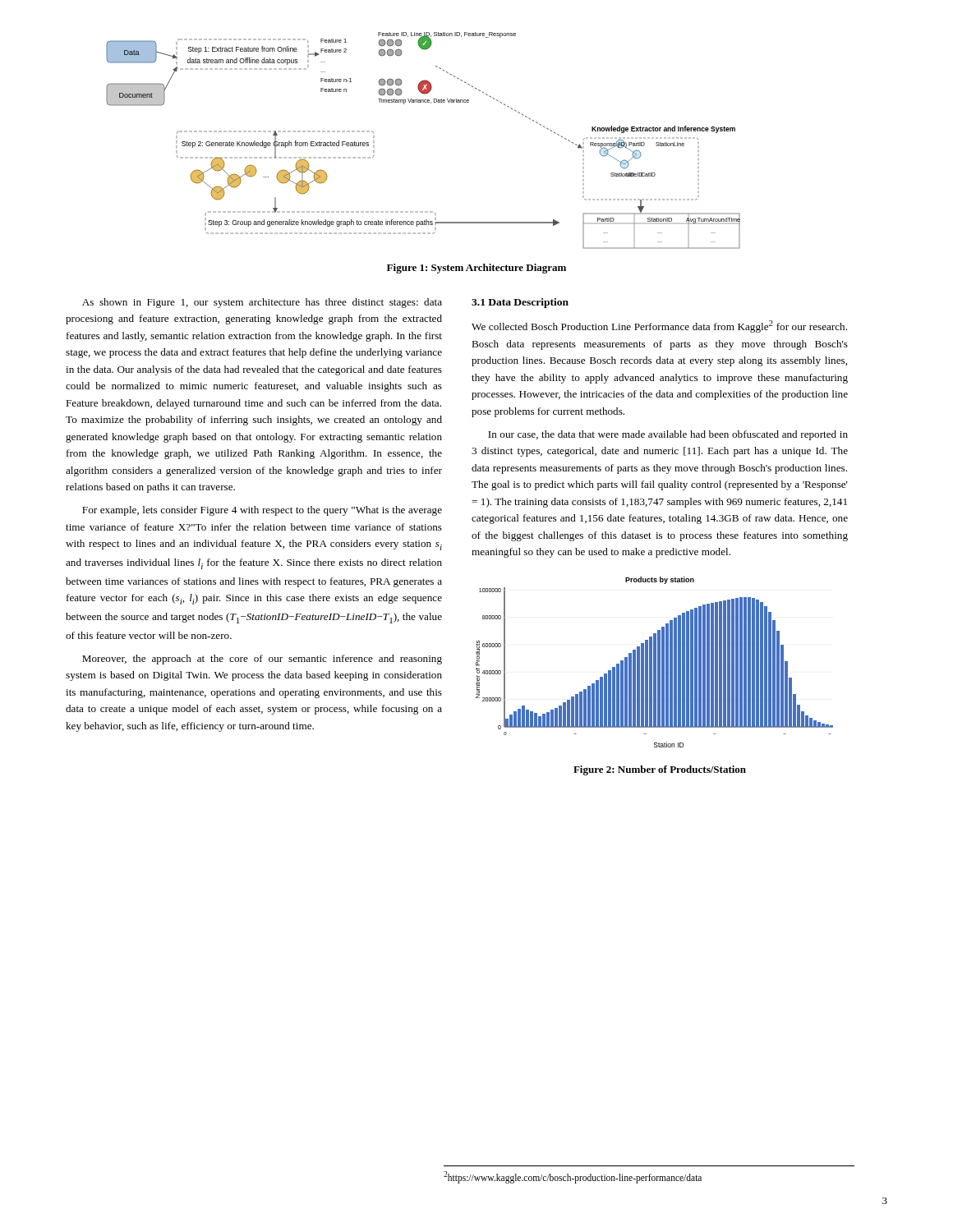Find the section header that reads "3.1 Data Description"
This screenshot has width=953, height=1232.
coord(520,302)
